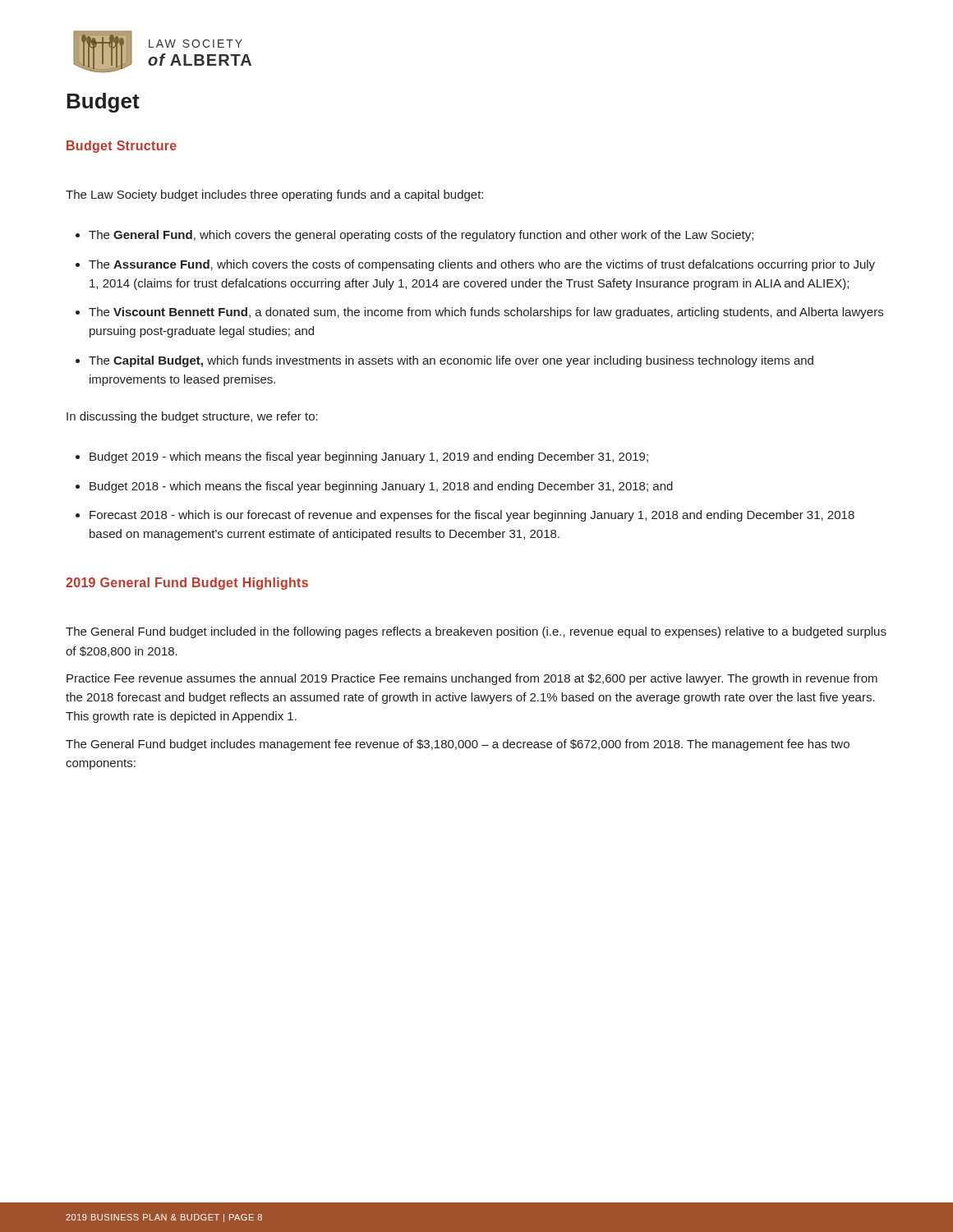This screenshot has width=953, height=1232.
Task: Find the block on this page that starts "Forecast 2018 - which is our forecast of"
Action: pos(472,524)
